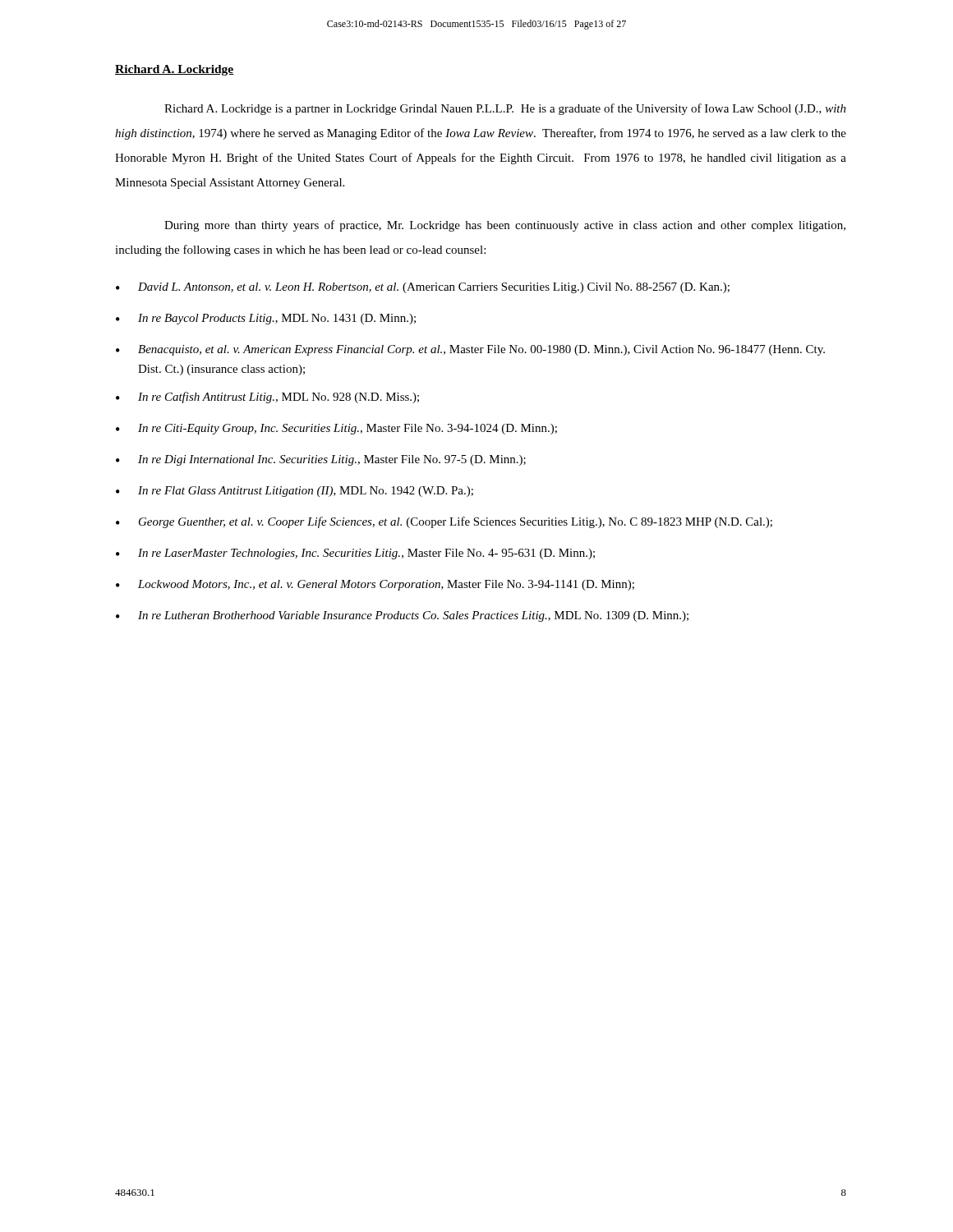The width and height of the screenshot is (953, 1232).
Task: Locate the block of text that opens with "• In re Citi-Equity"
Action: (481, 430)
